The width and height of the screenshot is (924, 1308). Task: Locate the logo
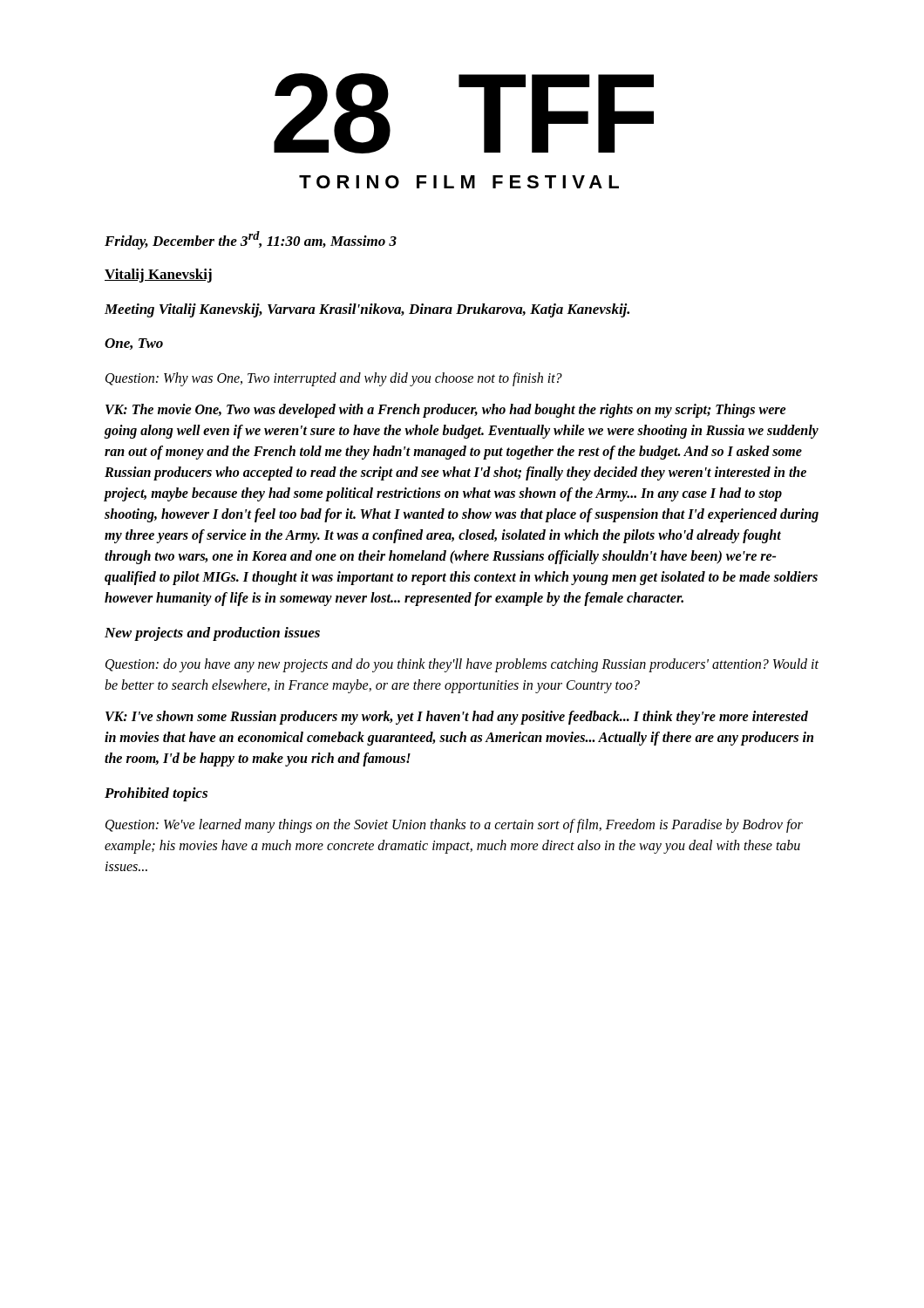point(462,123)
